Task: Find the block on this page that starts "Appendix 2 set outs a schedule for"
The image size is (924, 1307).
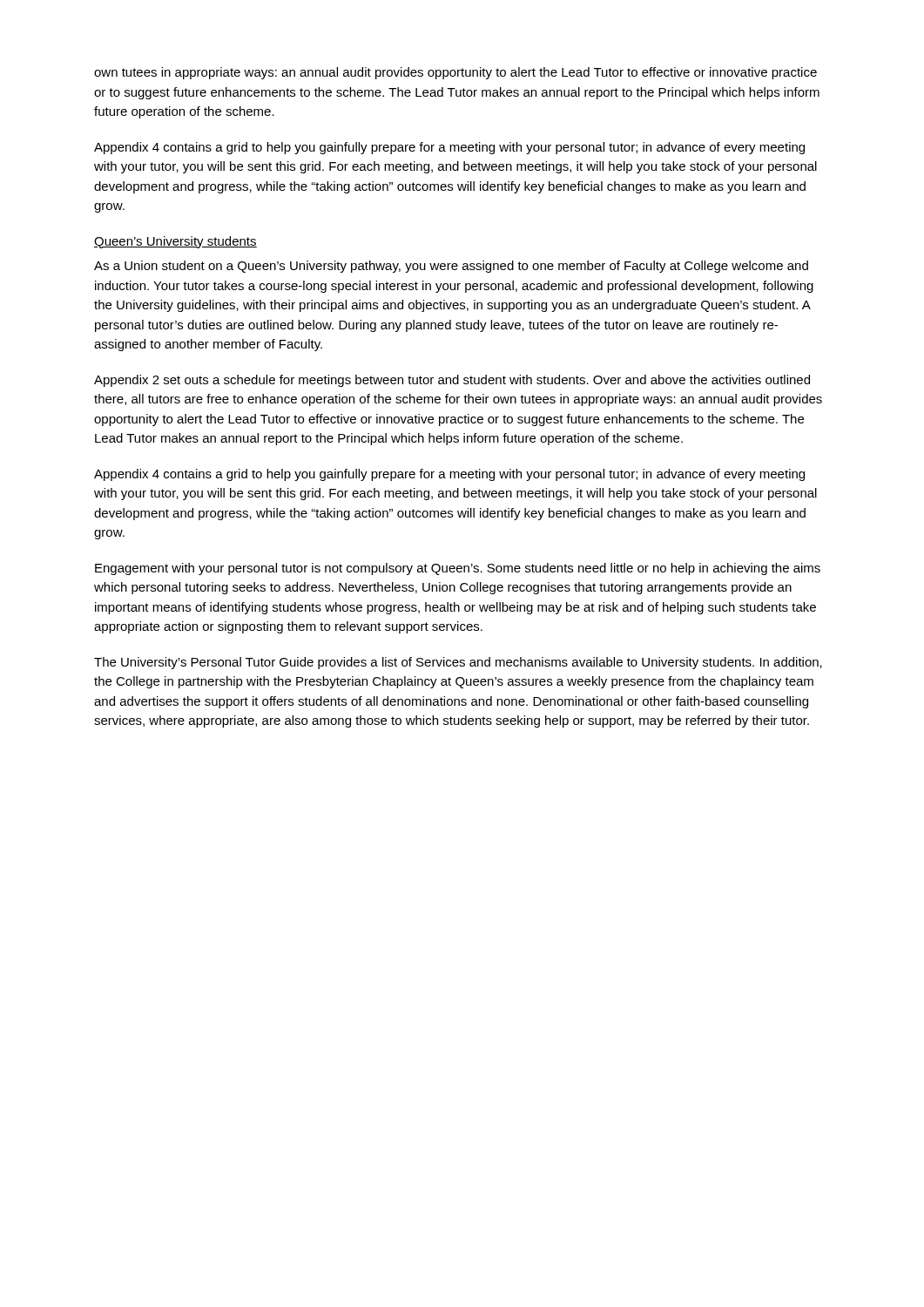Action: (458, 408)
